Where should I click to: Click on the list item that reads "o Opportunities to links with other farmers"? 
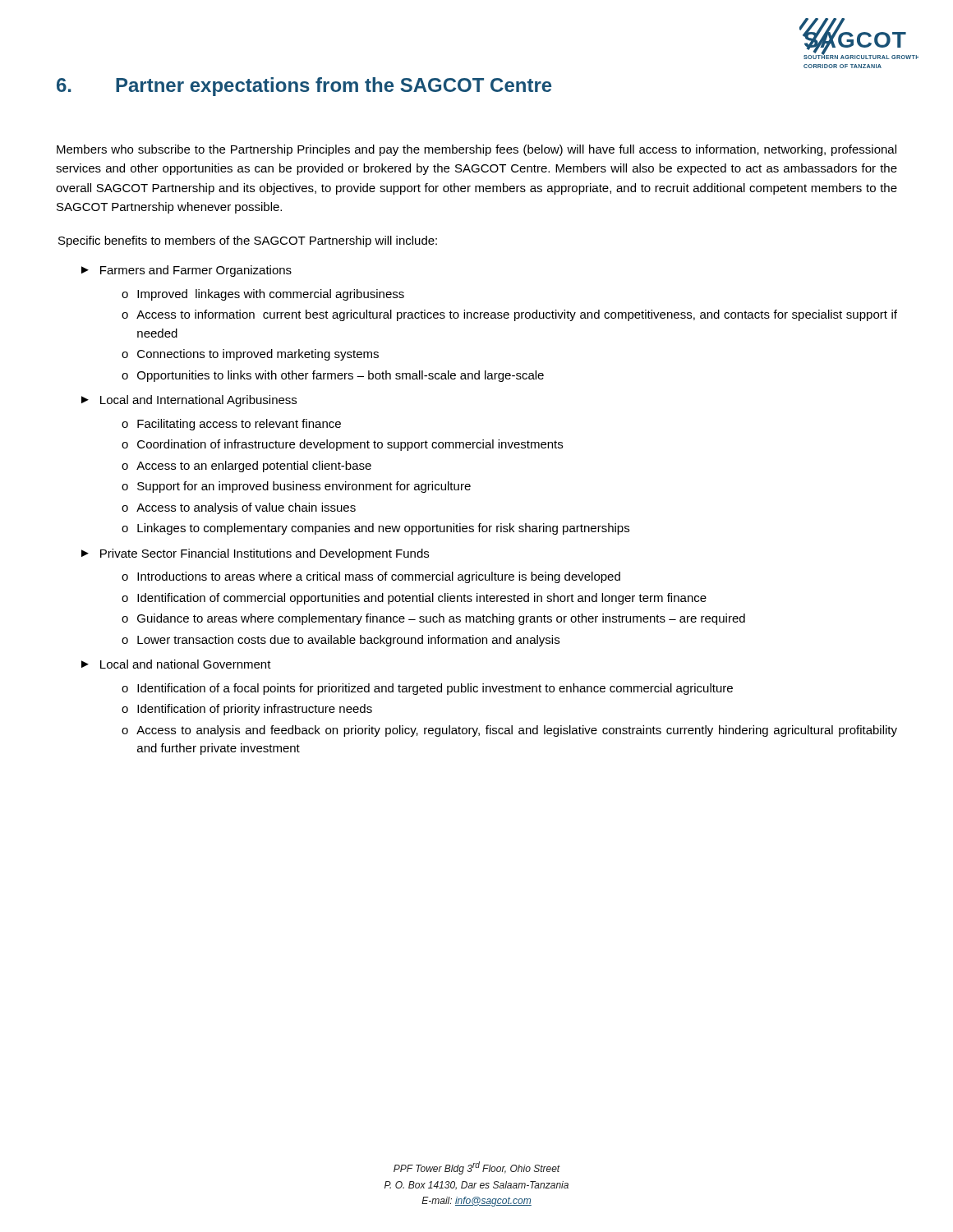(x=509, y=375)
